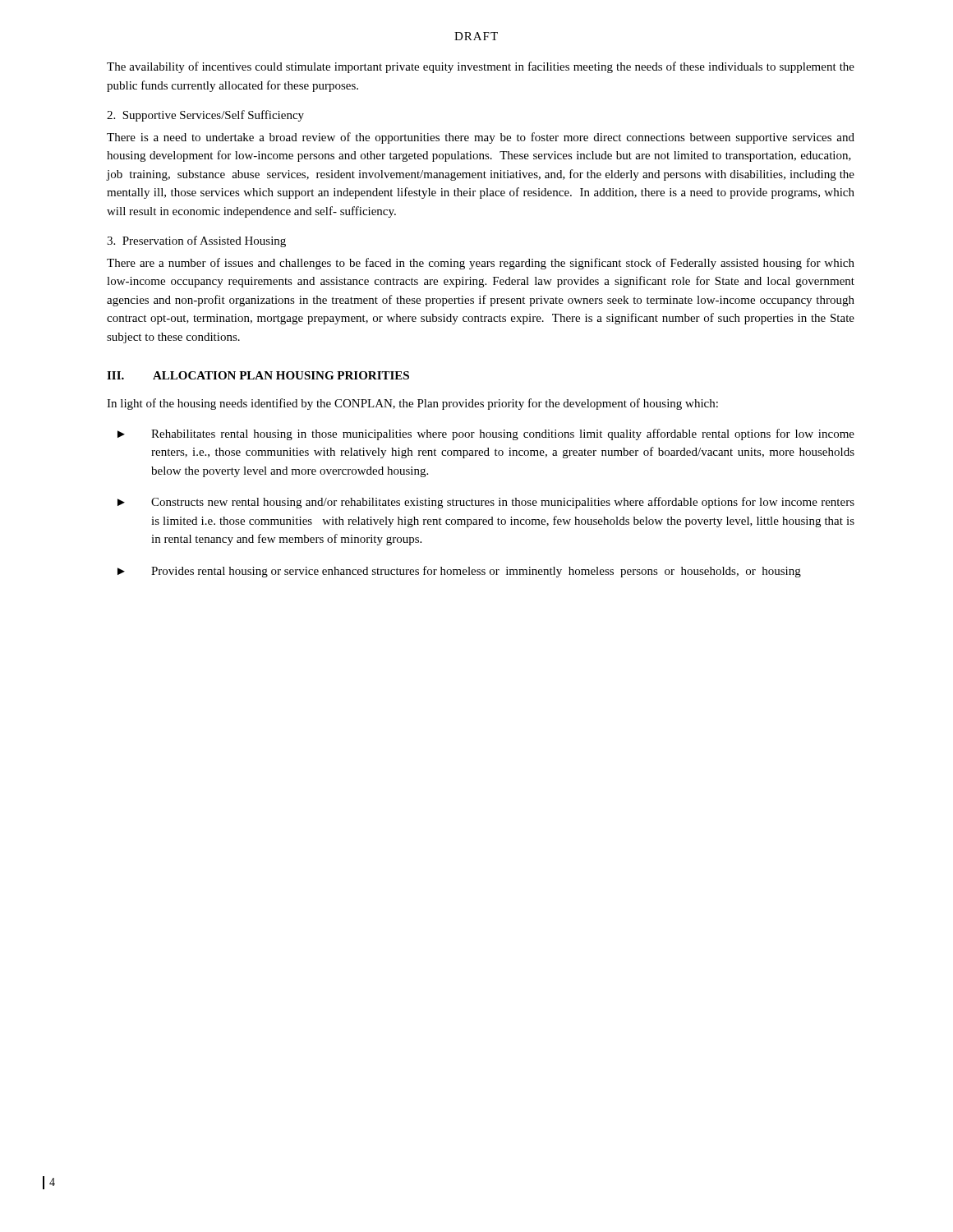
Task: Locate the block of text that opens with "3. Preservation of Assisted"
Action: tap(481, 289)
